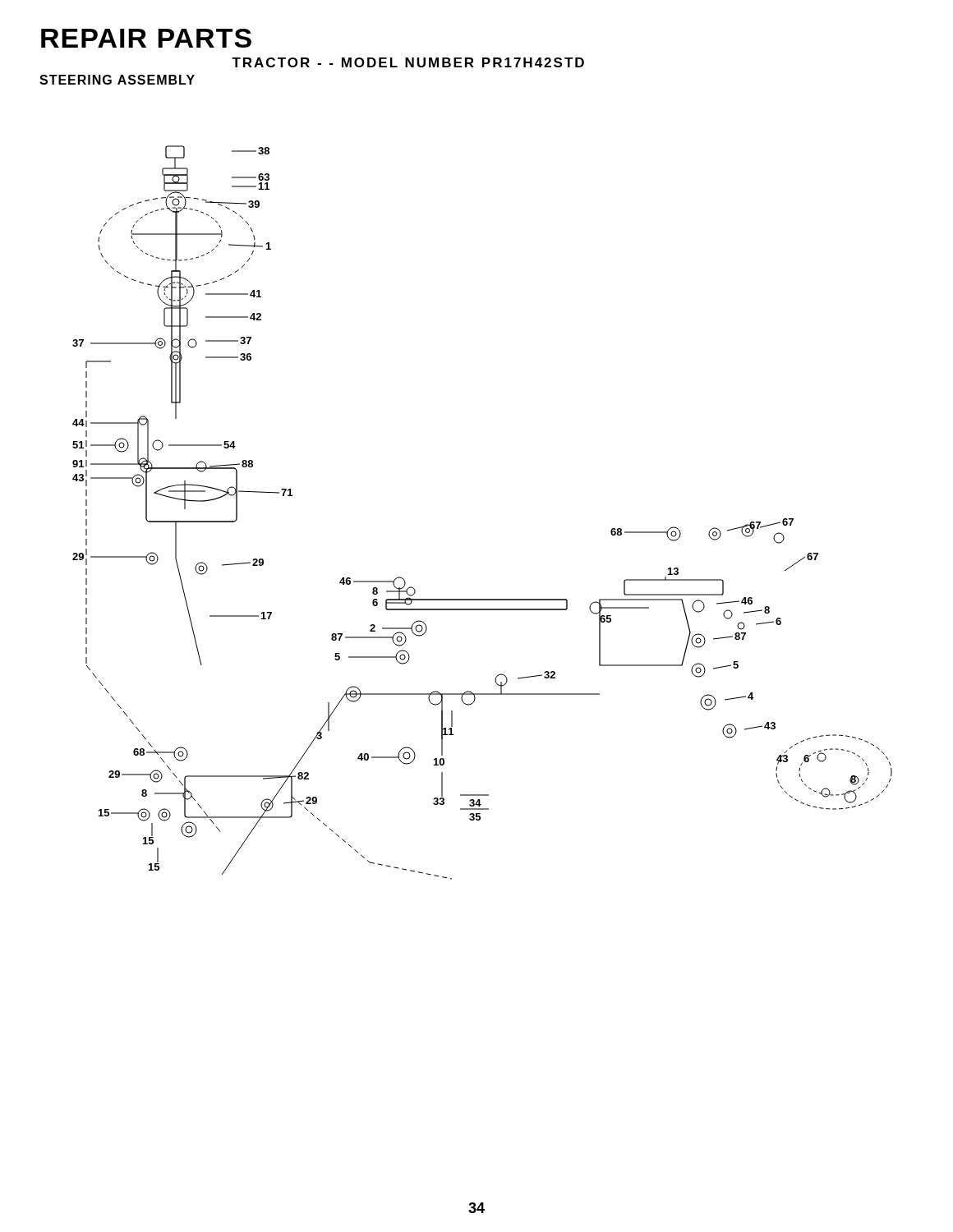Select the engineering diagram
The height and width of the screenshot is (1232, 953).
[x=476, y=637]
